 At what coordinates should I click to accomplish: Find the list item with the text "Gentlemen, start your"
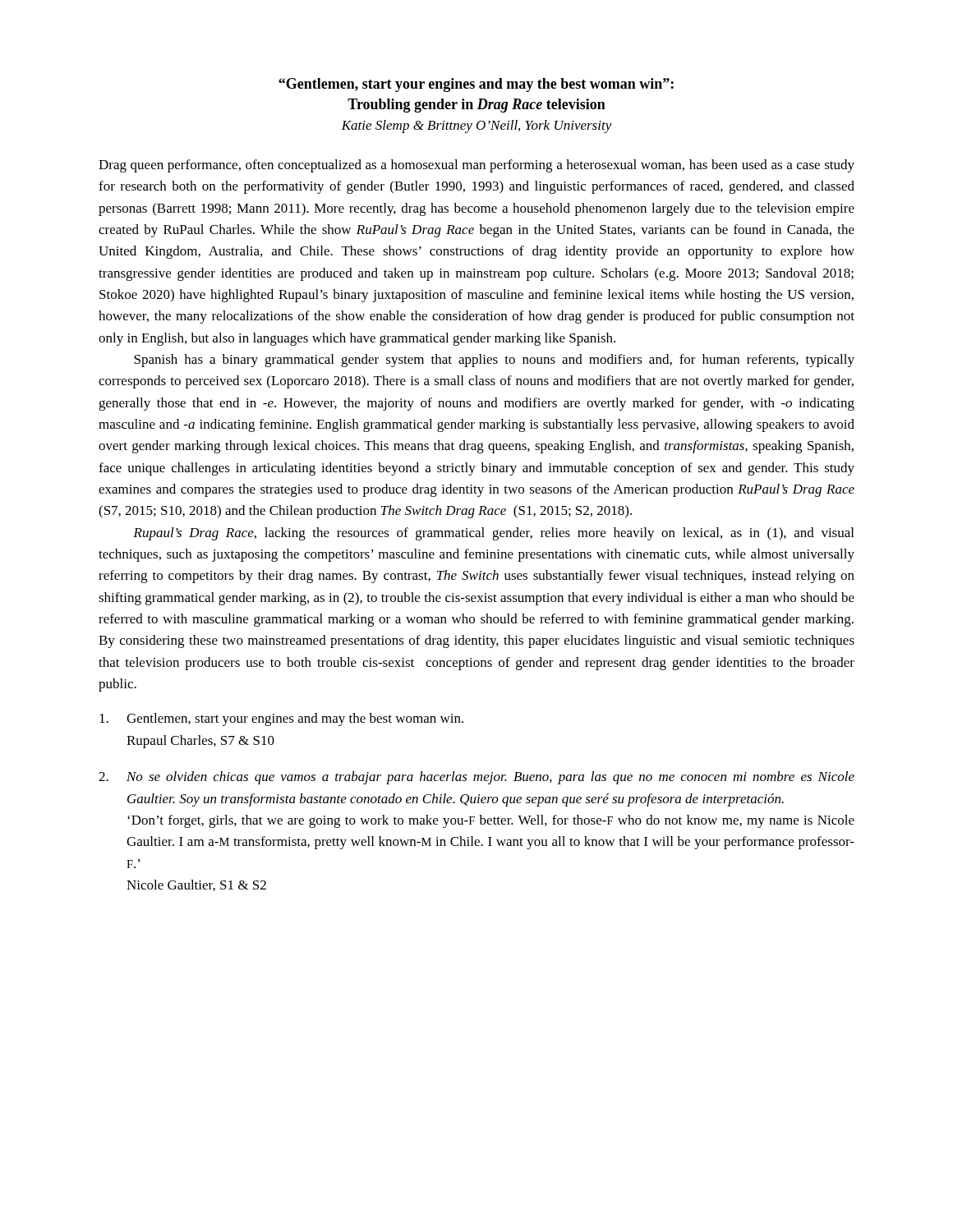point(281,719)
